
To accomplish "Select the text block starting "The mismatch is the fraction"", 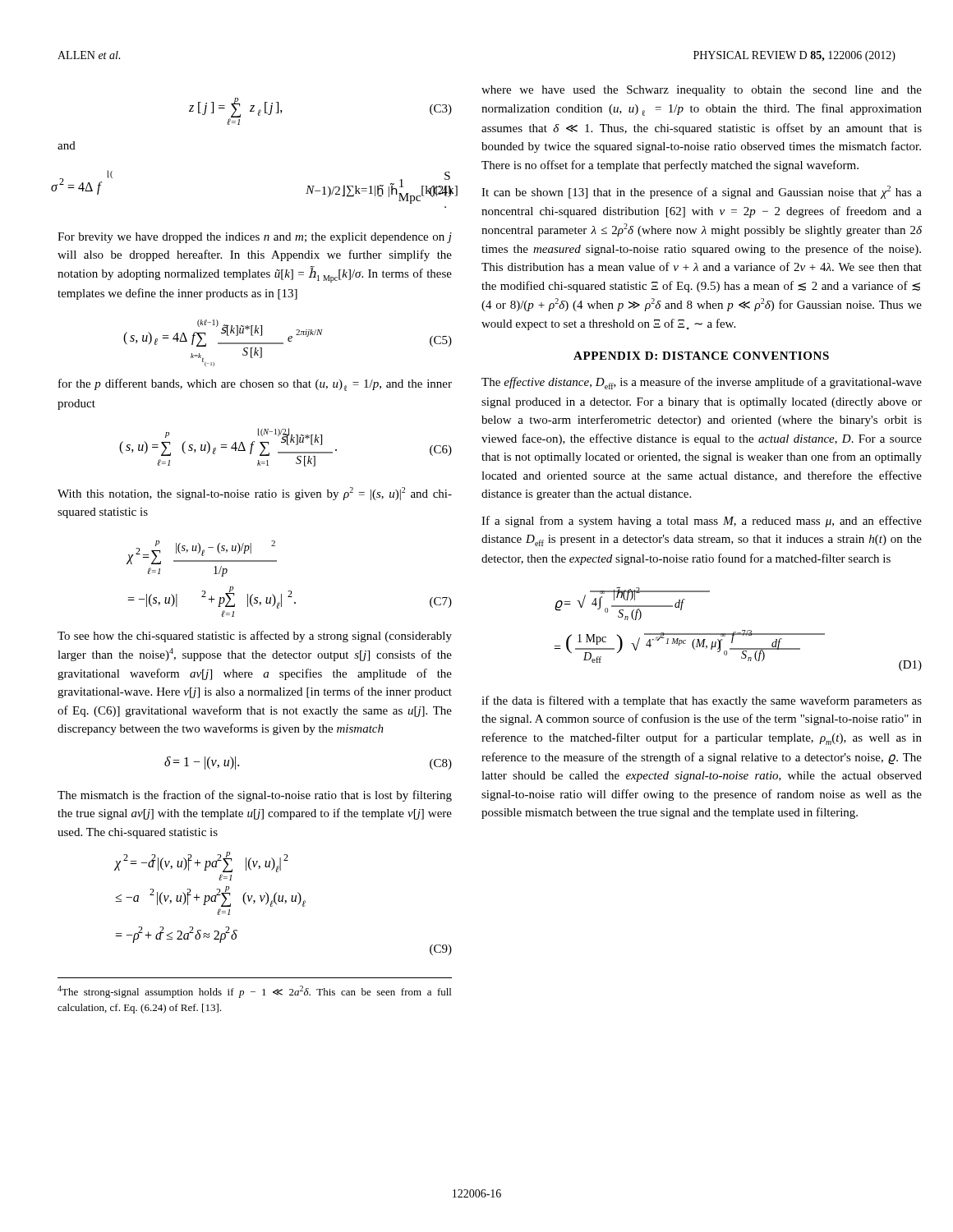I will click(x=255, y=813).
